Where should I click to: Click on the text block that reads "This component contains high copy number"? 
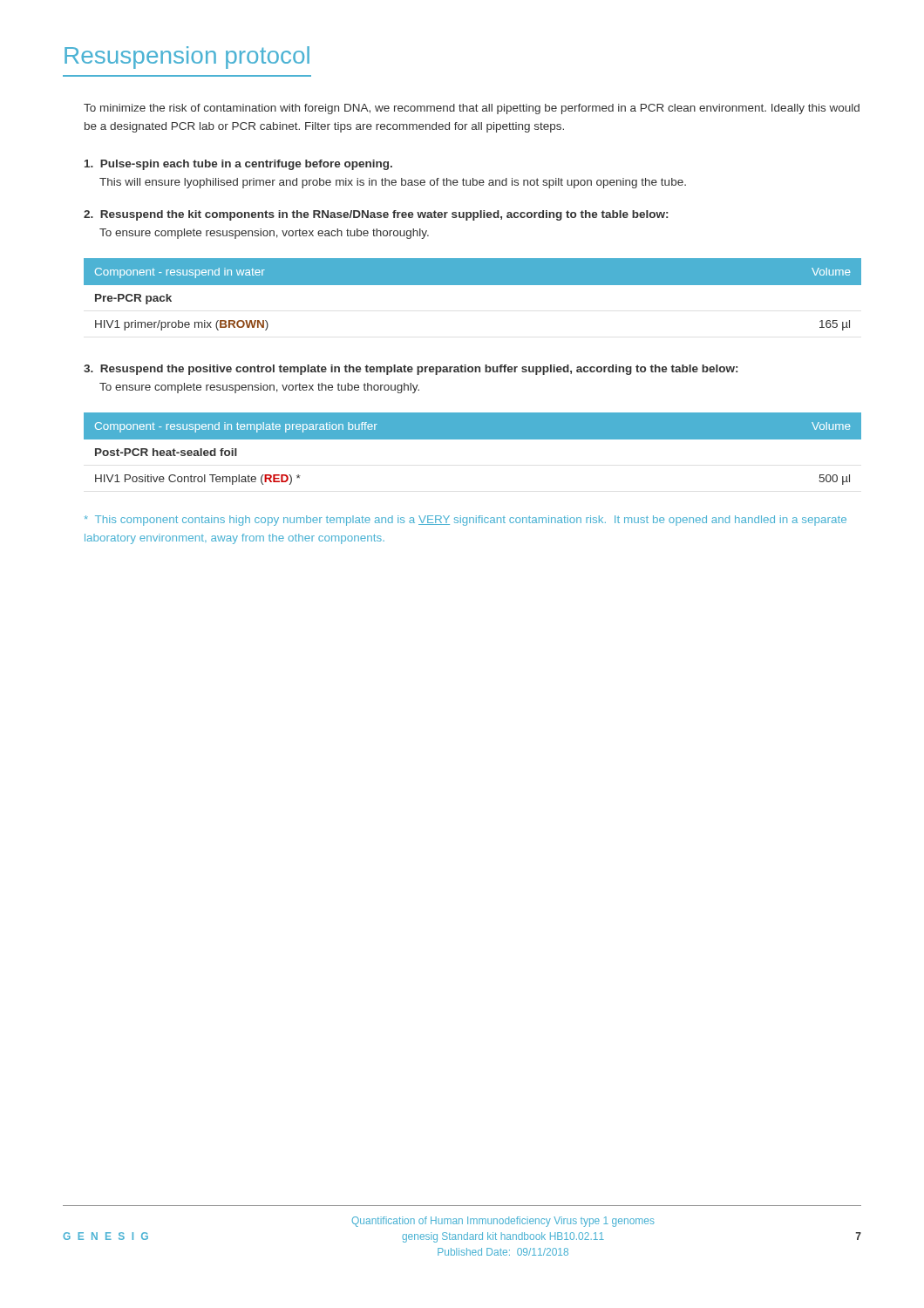pos(465,528)
